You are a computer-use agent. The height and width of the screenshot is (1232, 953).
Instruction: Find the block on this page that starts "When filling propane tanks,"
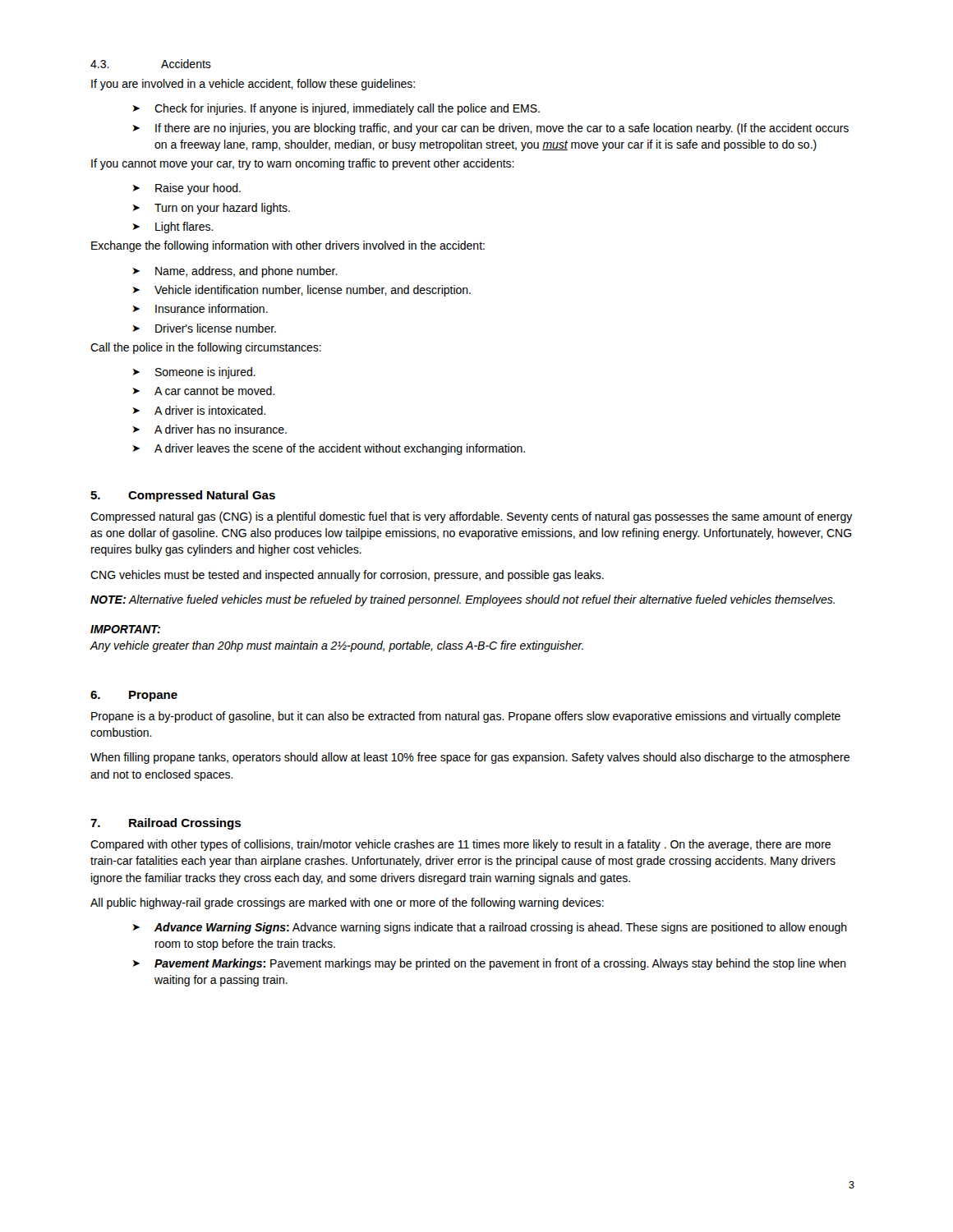click(472, 766)
